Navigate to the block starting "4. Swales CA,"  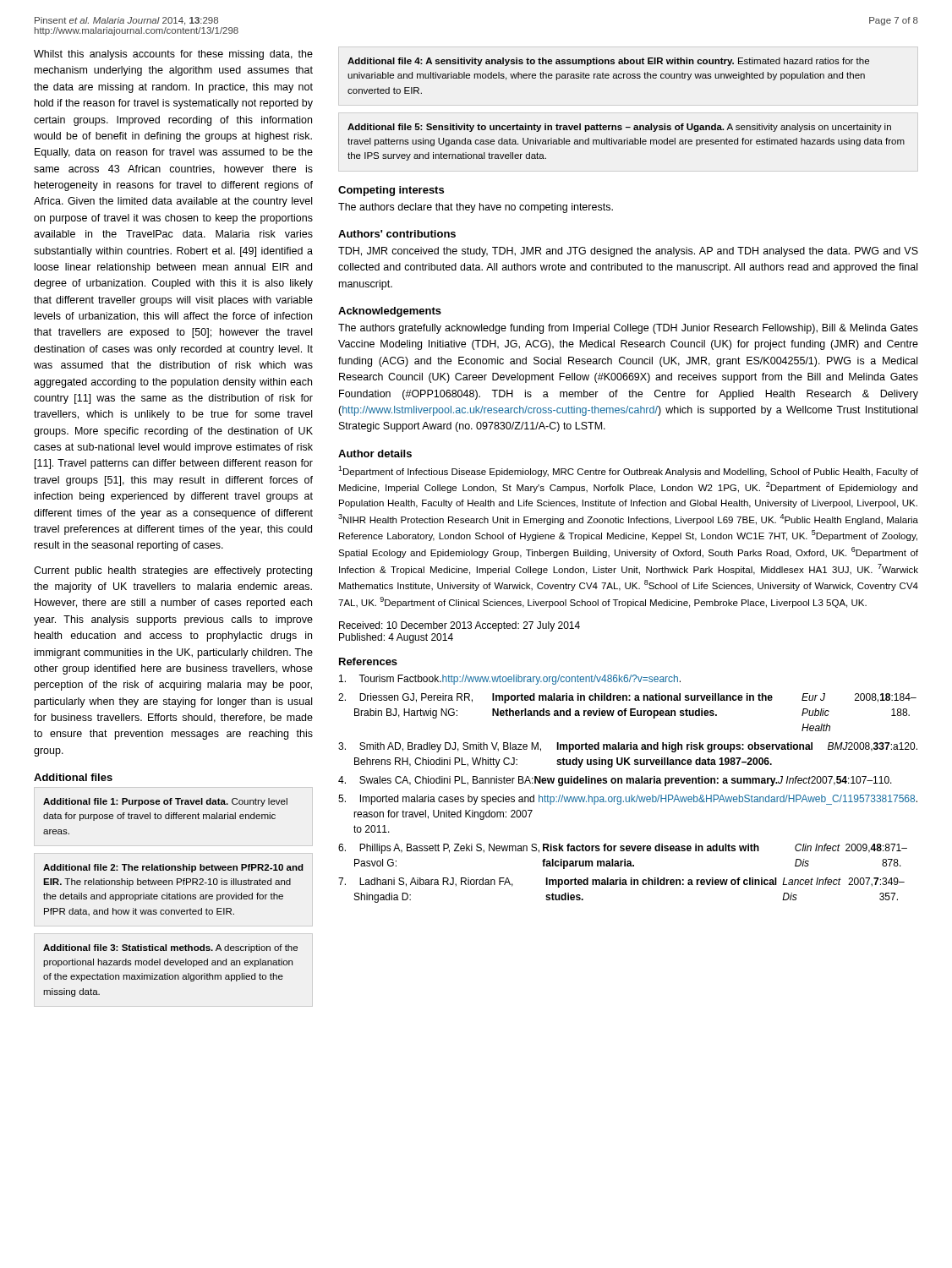click(615, 780)
